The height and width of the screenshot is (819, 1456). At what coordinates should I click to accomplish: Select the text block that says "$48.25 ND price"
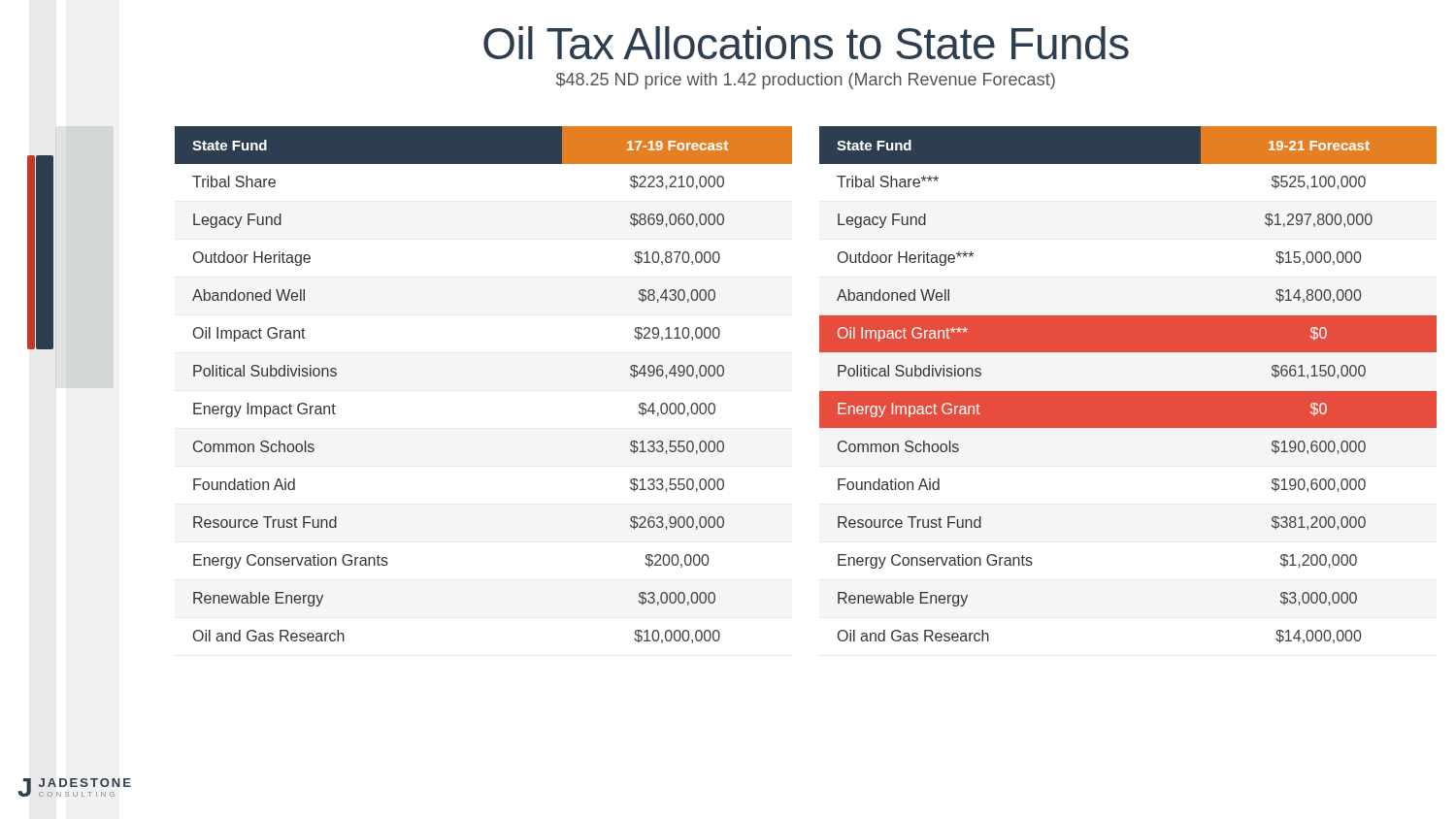[x=806, y=80]
